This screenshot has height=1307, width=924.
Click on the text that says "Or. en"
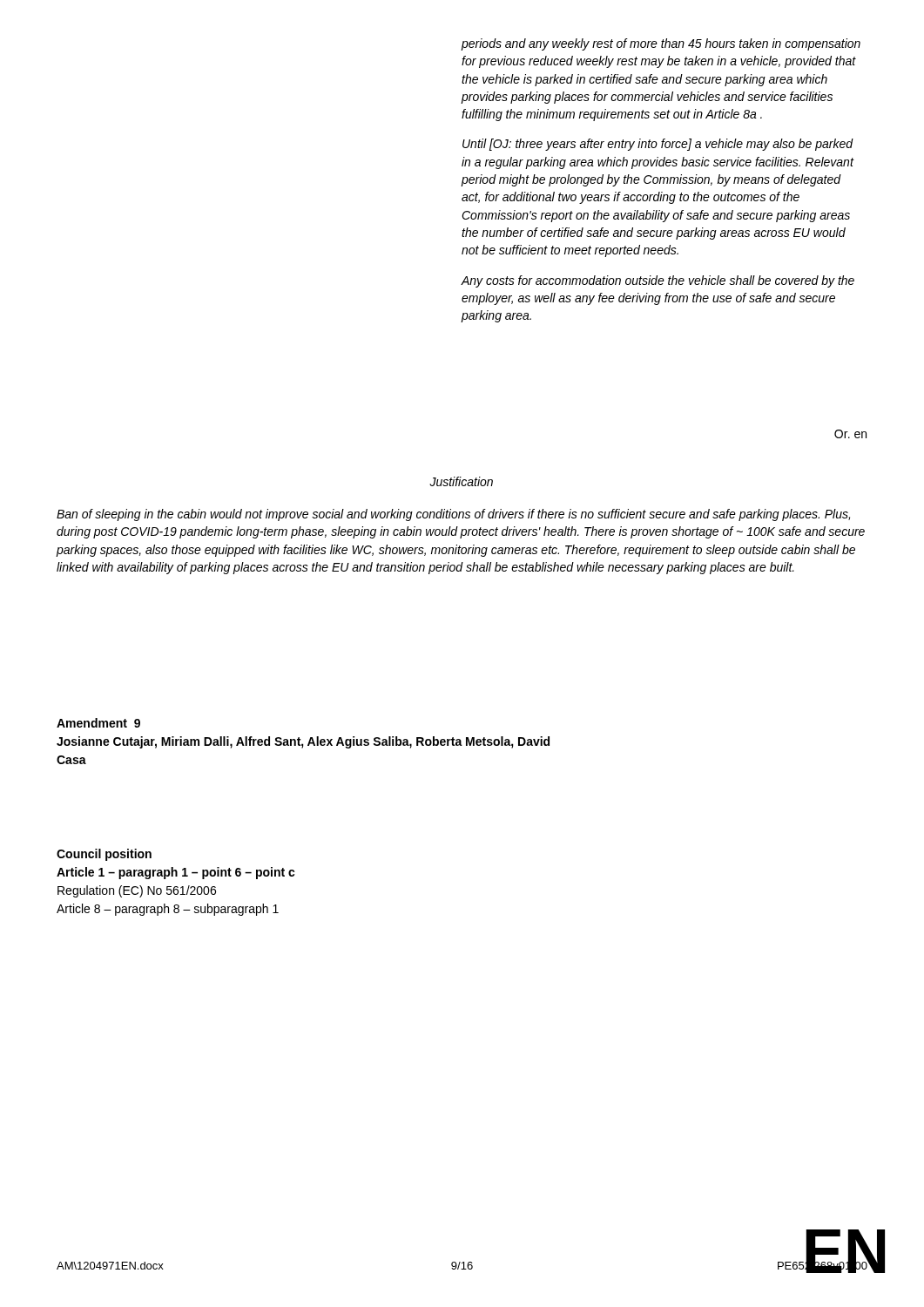pyautogui.click(x=851, y=434)
